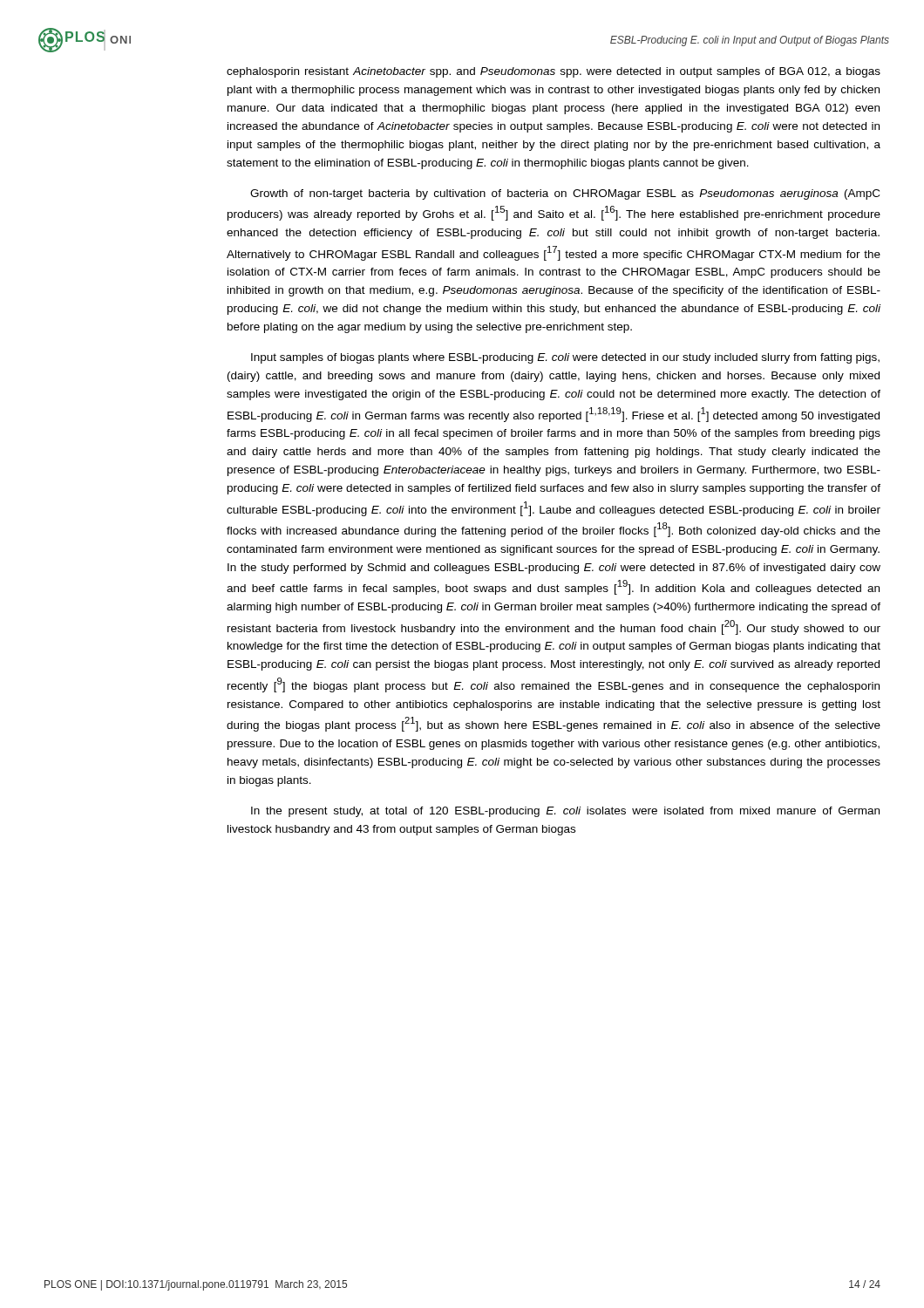
Task: Find the text block containing "In the present study, at total"
Action: click(554, 820)
